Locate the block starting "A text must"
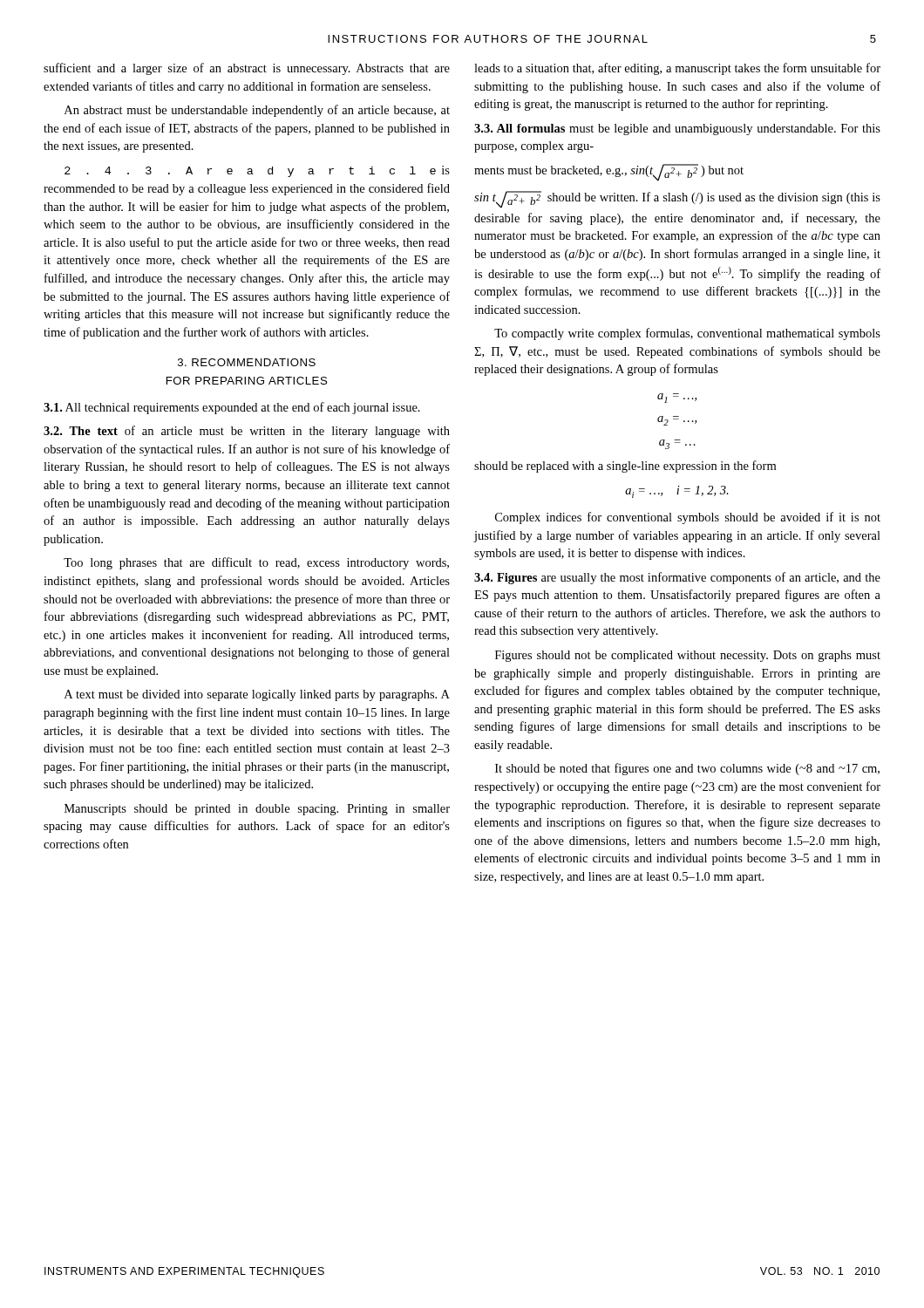This screenshot has height=1308, width=924. [x=247, y=740]
